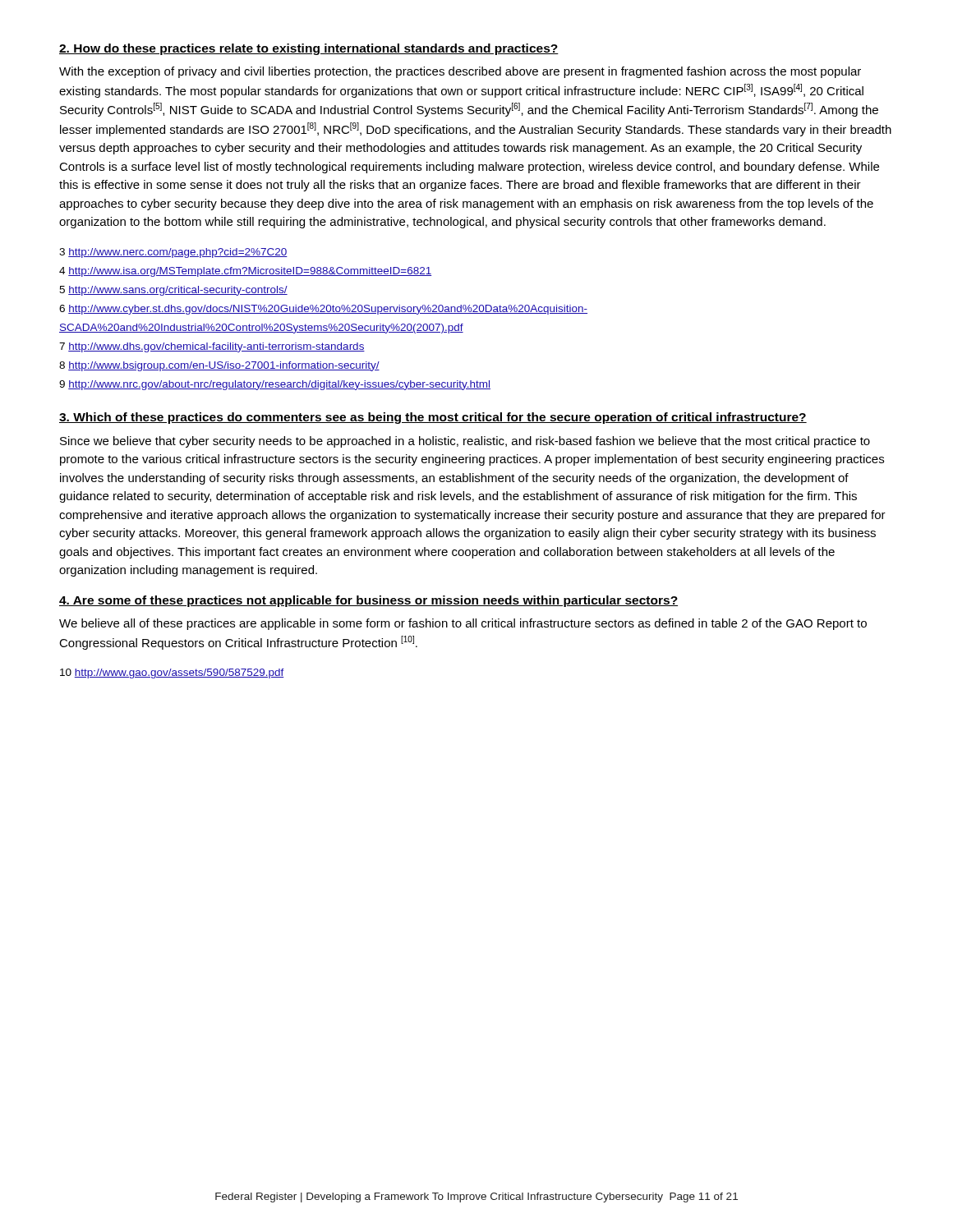
Task: Select the passage starting "4. Are some of these practices not applicable"
Action: pyautogui.click(x=369, y=600)
